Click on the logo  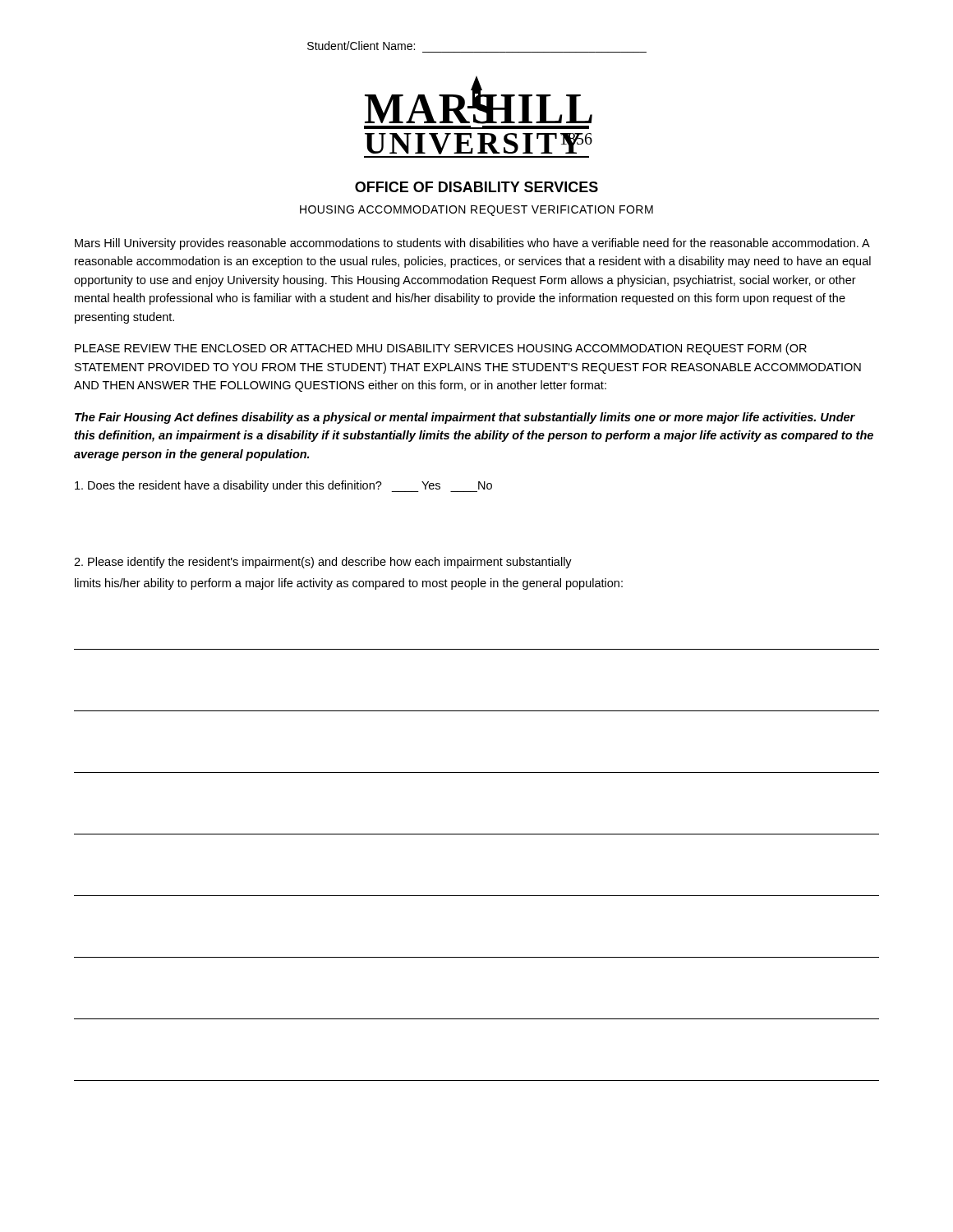pyautogui.click(x=476, y=116)
